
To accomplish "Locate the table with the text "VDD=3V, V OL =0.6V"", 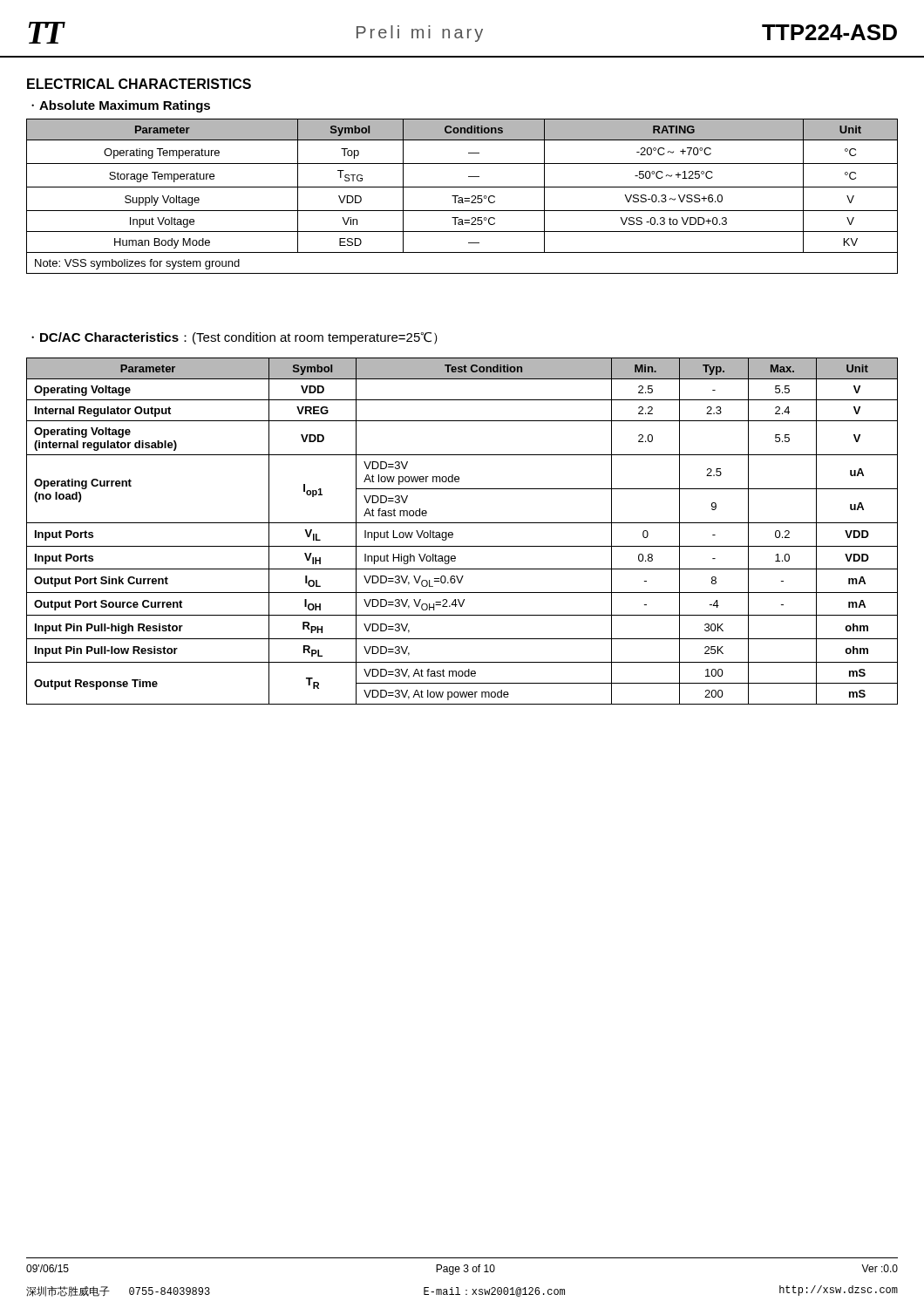I will click(462, 531).
